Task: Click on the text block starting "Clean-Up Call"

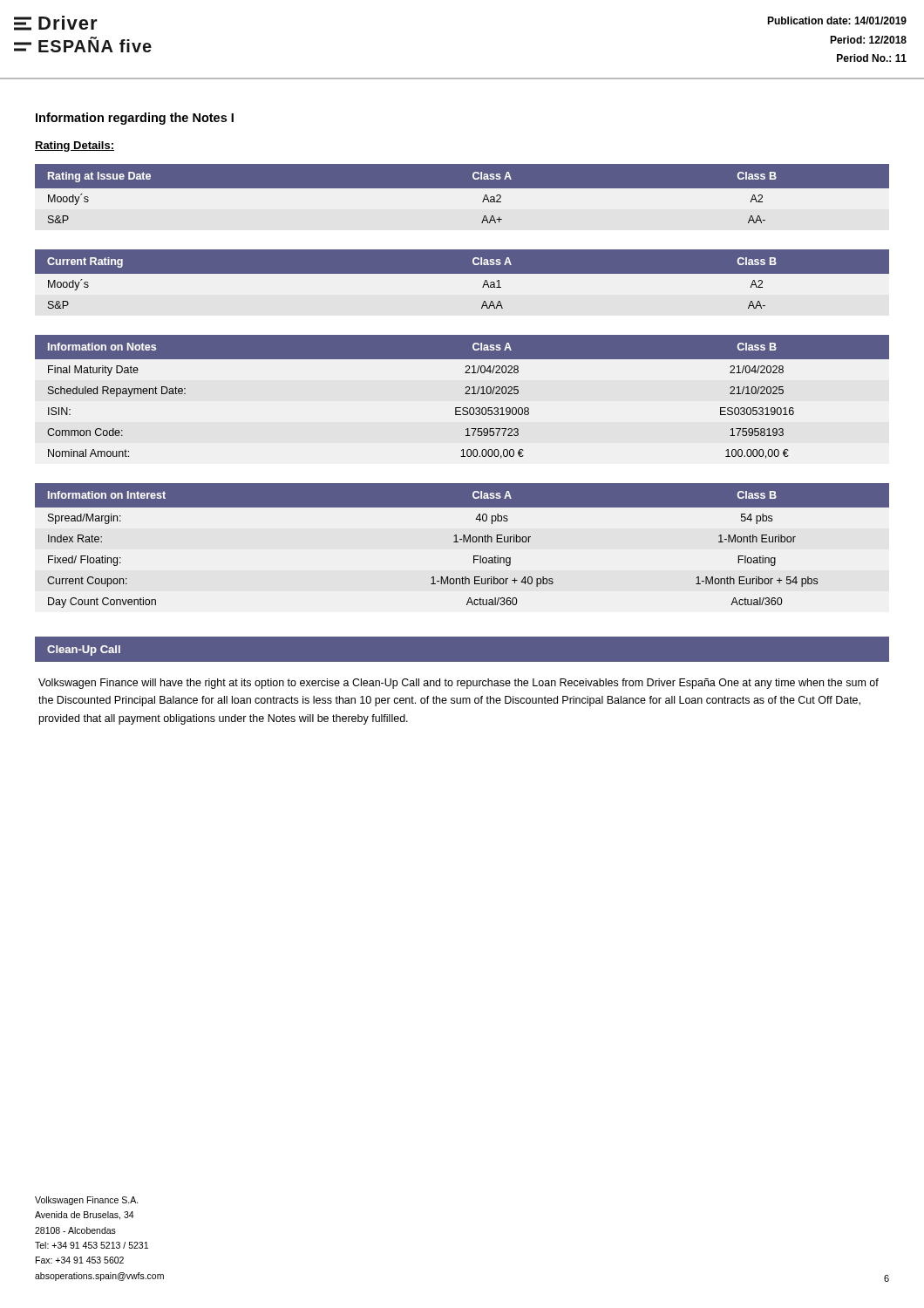Action: click(x=84, y=649)
